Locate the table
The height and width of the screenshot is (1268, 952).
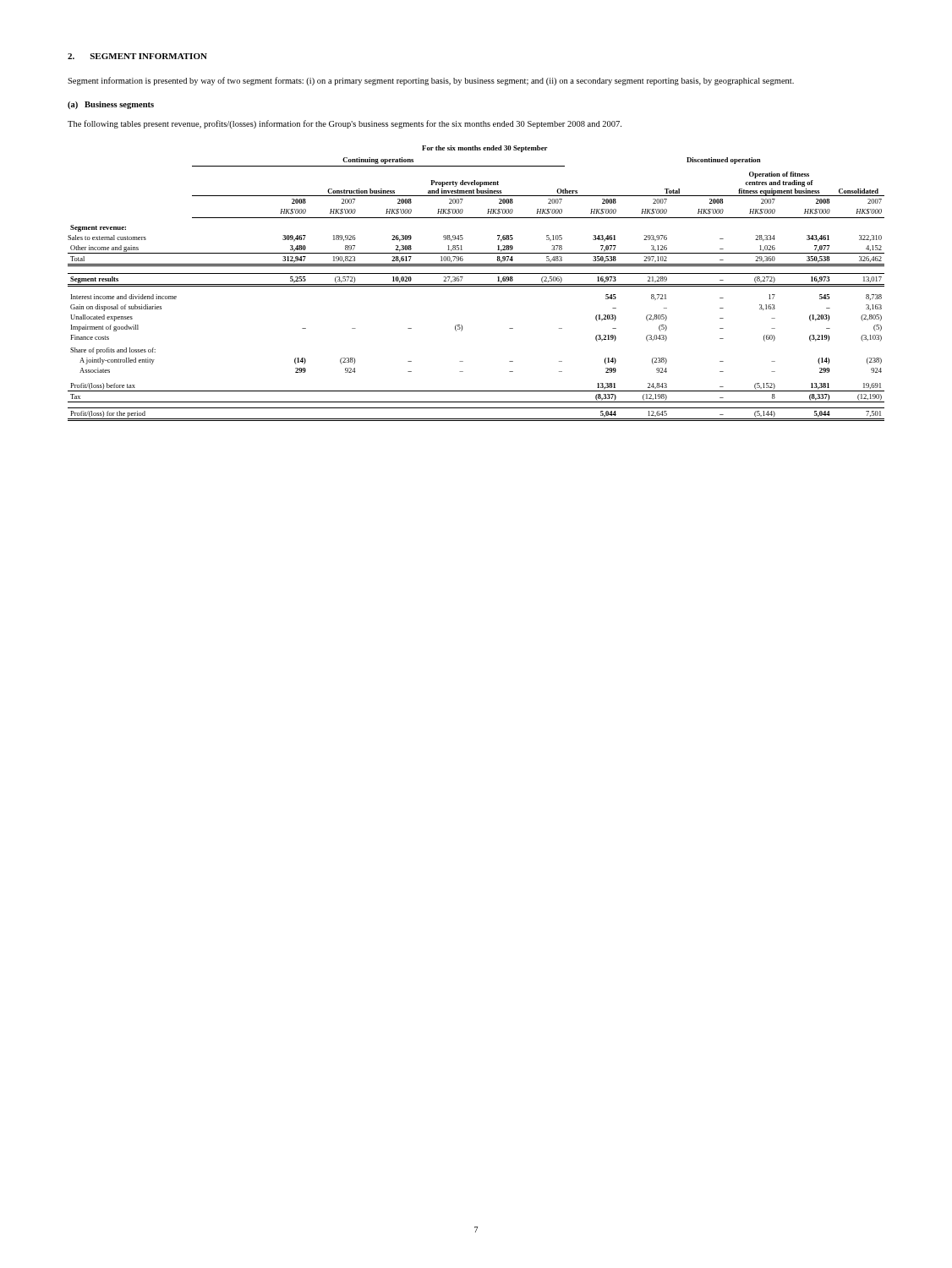(x=476, y=282)
